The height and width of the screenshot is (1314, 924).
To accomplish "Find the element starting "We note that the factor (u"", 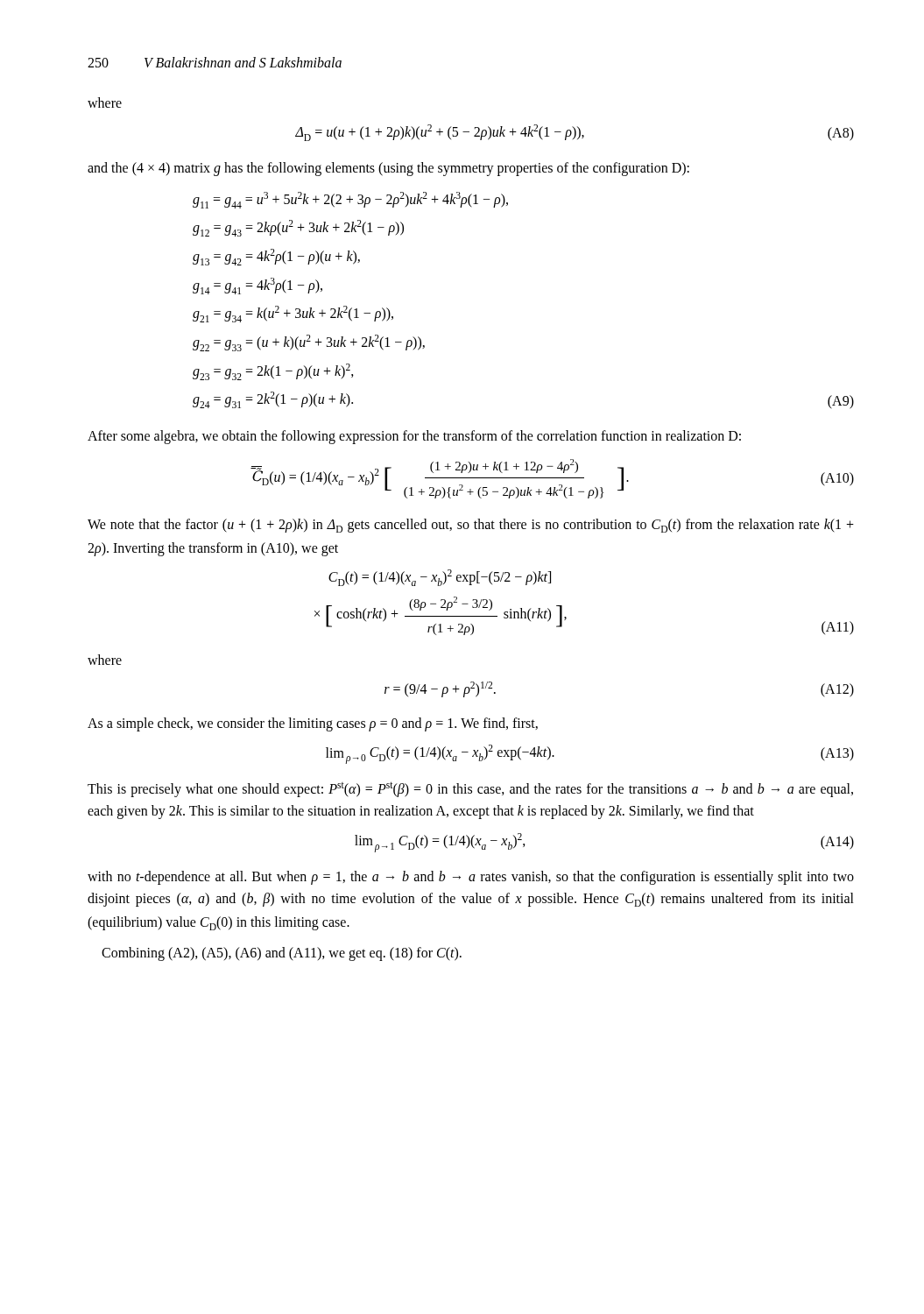I will pyautogui.click(x=471, y=536).
